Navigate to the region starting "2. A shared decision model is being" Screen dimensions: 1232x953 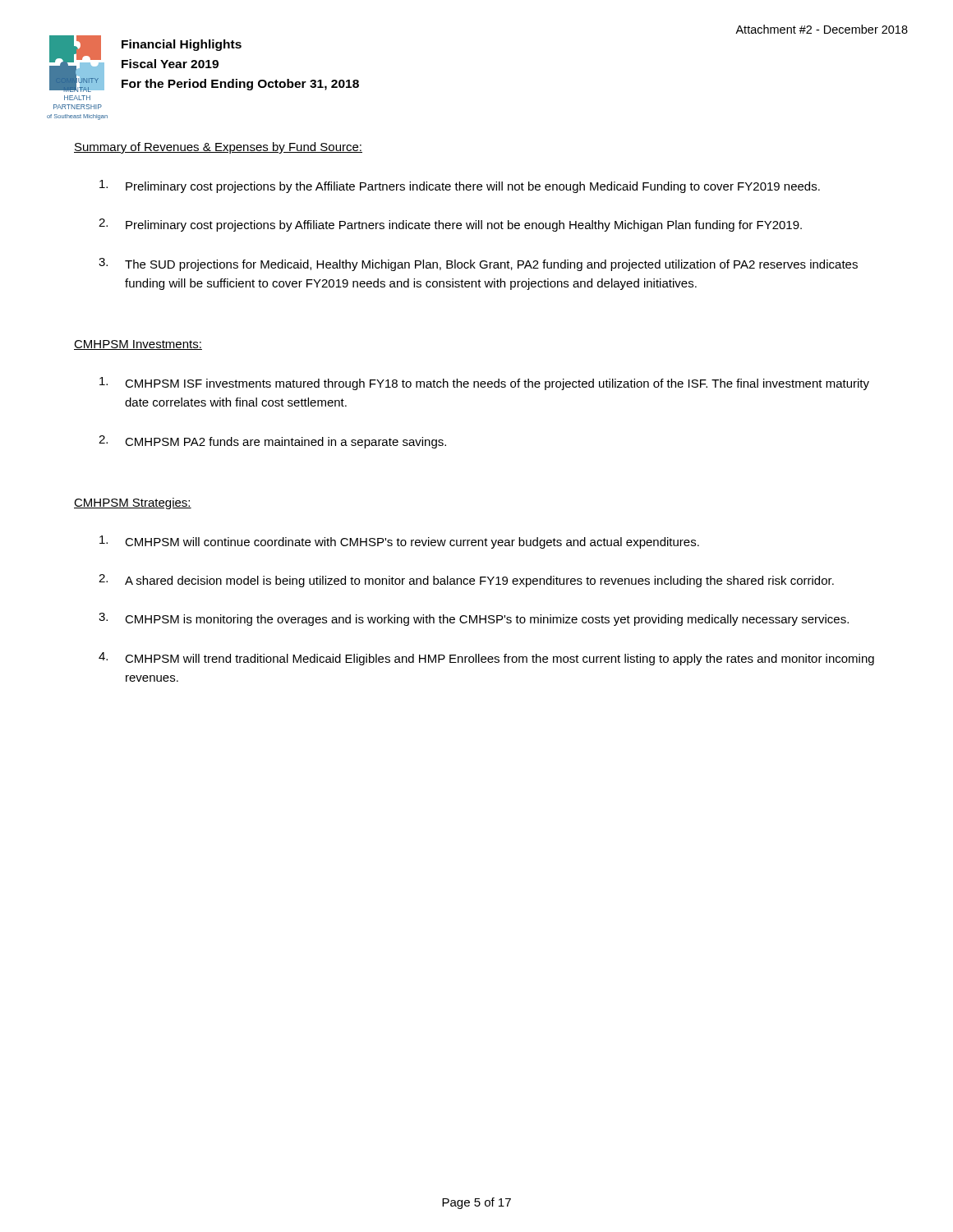pos(467,580)
